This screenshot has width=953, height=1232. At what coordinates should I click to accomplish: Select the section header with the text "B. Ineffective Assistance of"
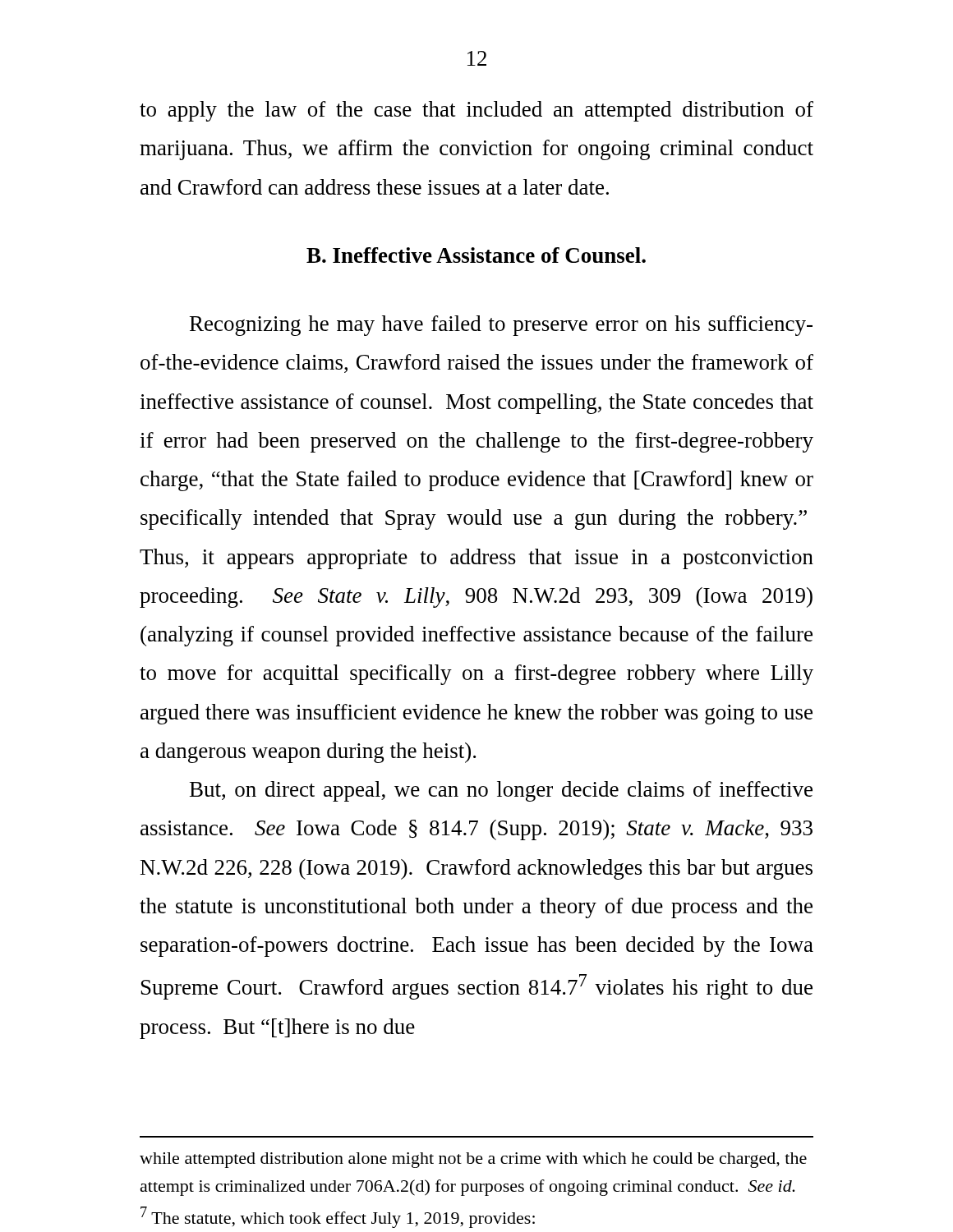[x=476, y=255]
